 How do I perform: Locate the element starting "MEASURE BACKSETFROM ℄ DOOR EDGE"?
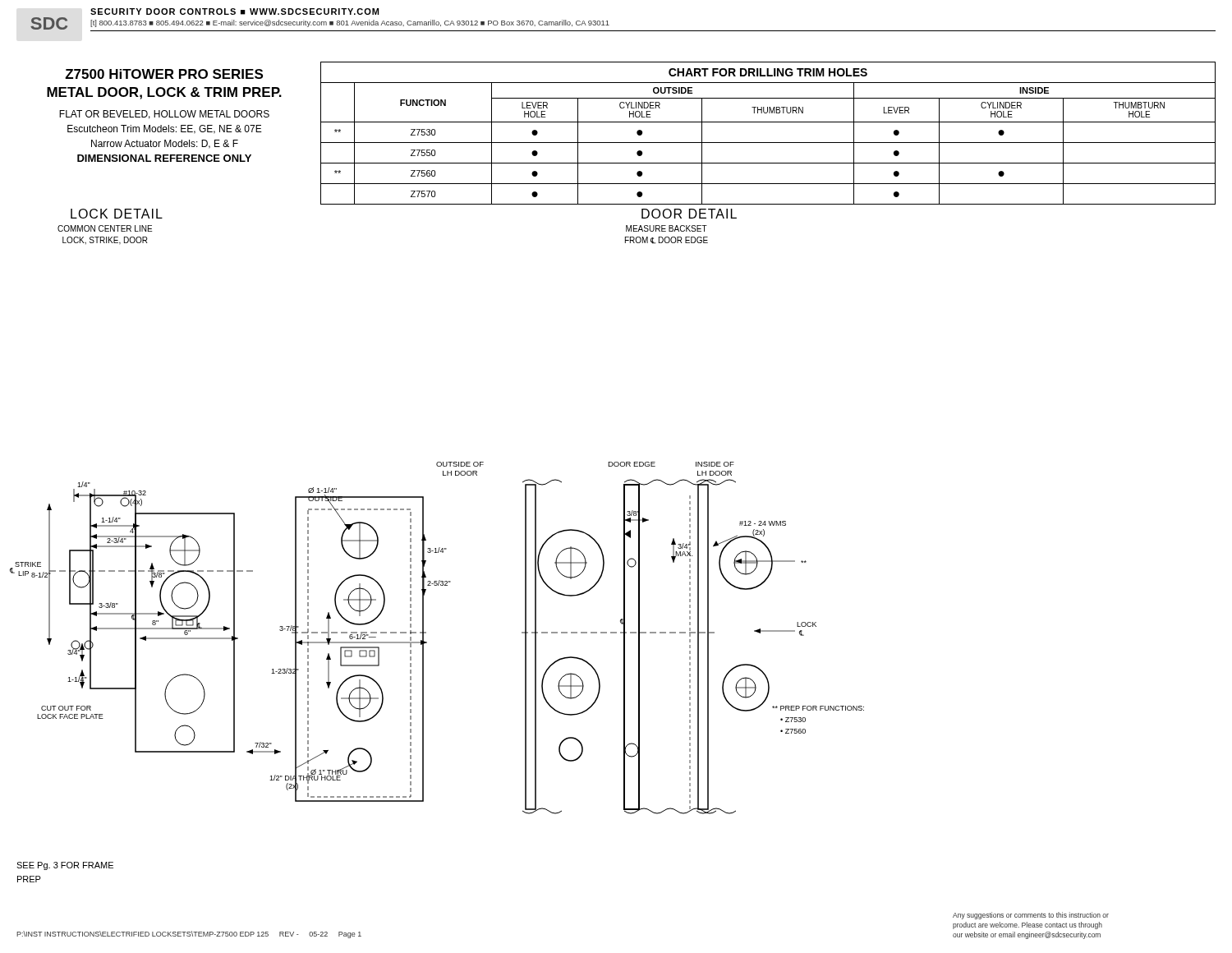click(x=666, y=235)
